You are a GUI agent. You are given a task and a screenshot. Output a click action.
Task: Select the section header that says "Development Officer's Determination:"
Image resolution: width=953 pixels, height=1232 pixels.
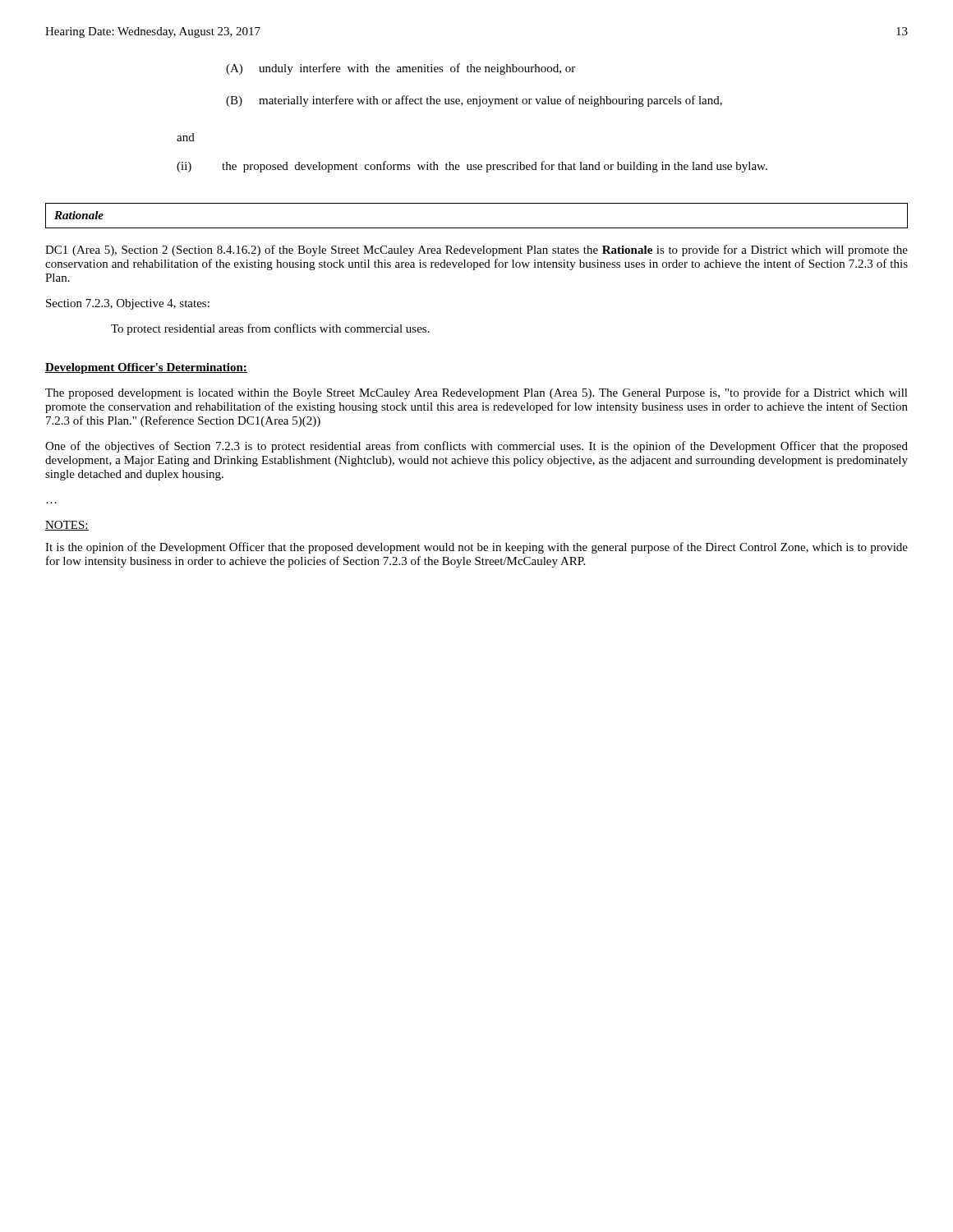pos(146,367)
